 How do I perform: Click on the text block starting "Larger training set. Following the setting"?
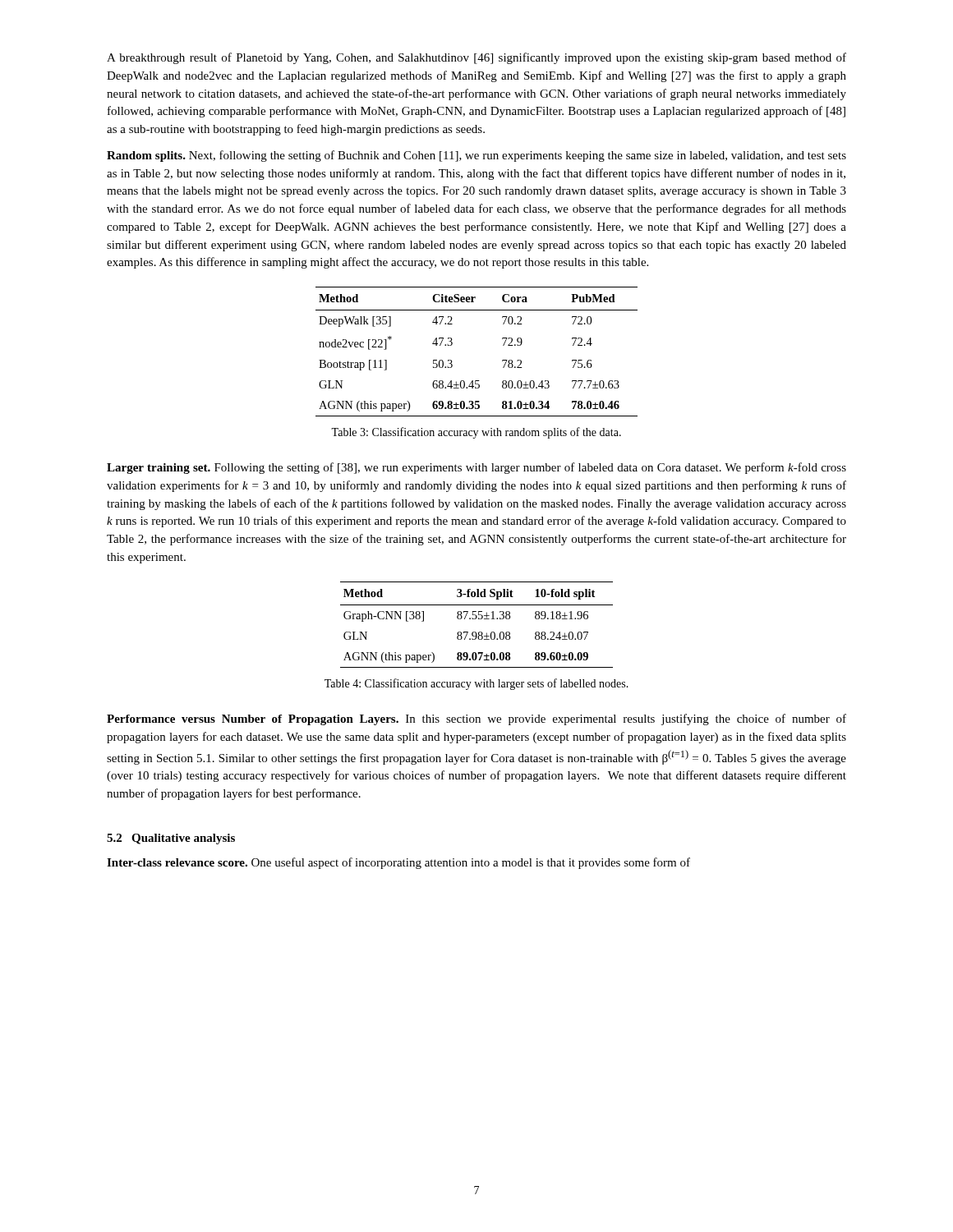tap(476, 513)
